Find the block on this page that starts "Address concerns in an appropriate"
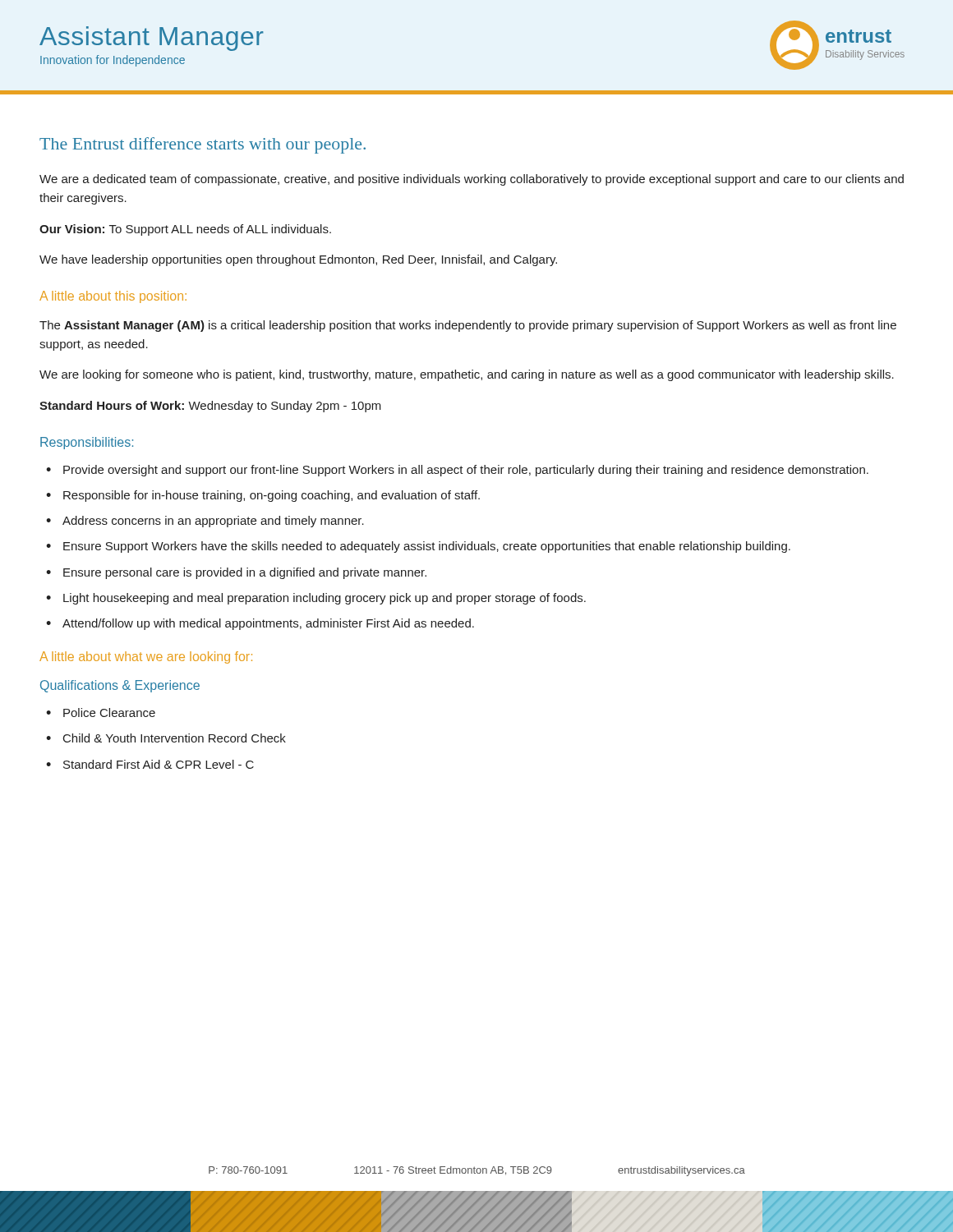 point(205,522)
